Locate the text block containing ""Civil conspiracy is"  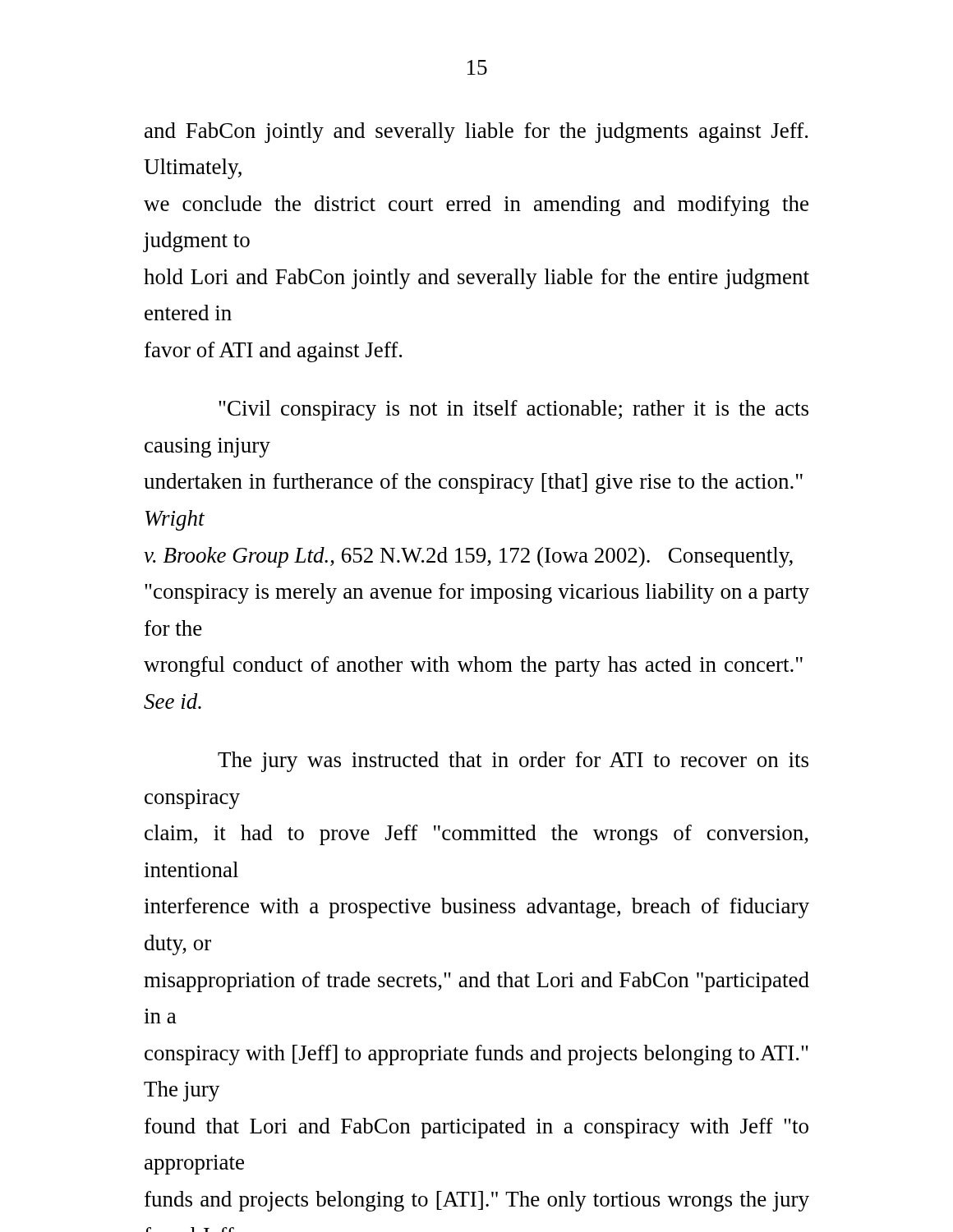click(x=476, y=555)
